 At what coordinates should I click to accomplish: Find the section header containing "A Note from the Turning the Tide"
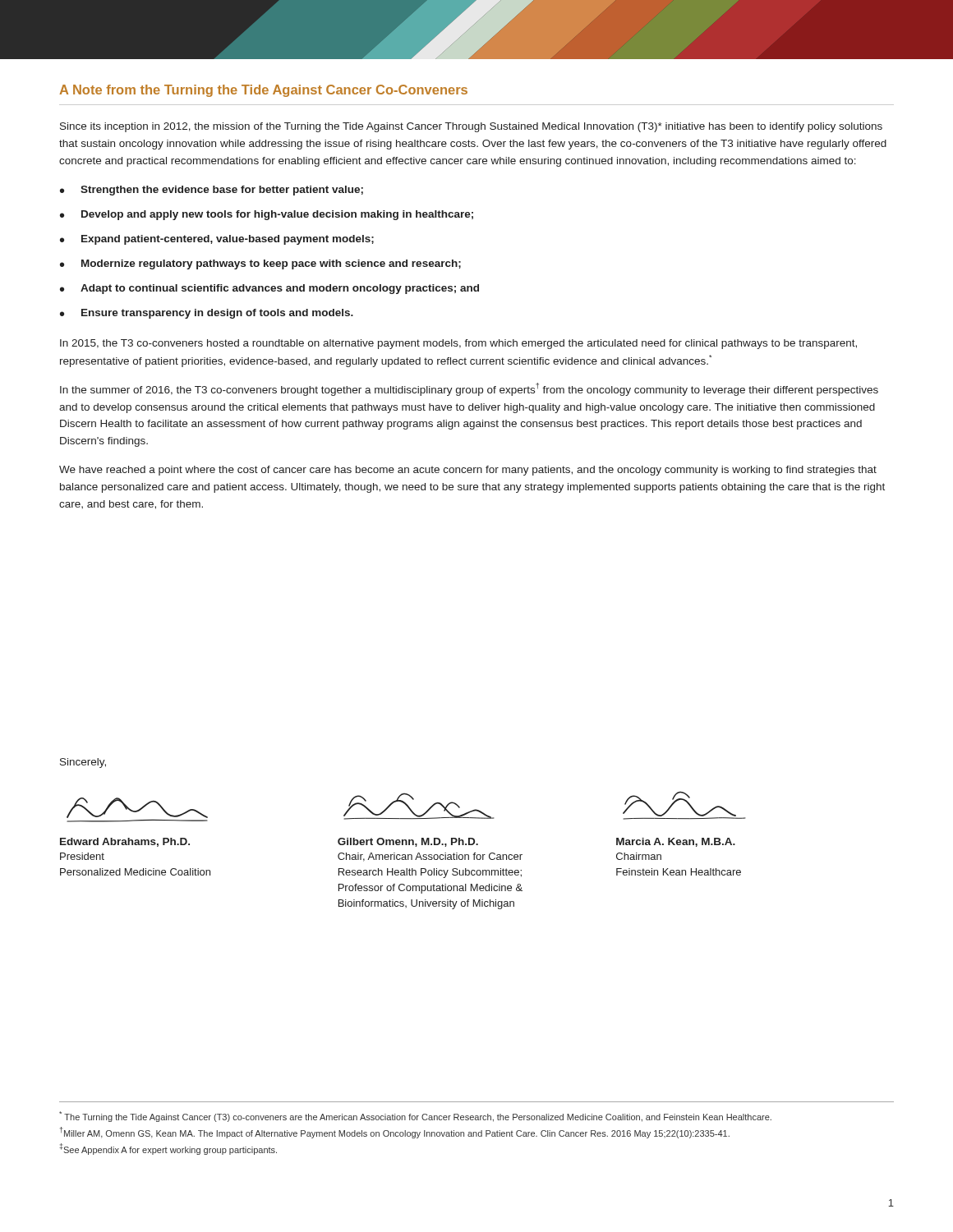tap(264, 90)
